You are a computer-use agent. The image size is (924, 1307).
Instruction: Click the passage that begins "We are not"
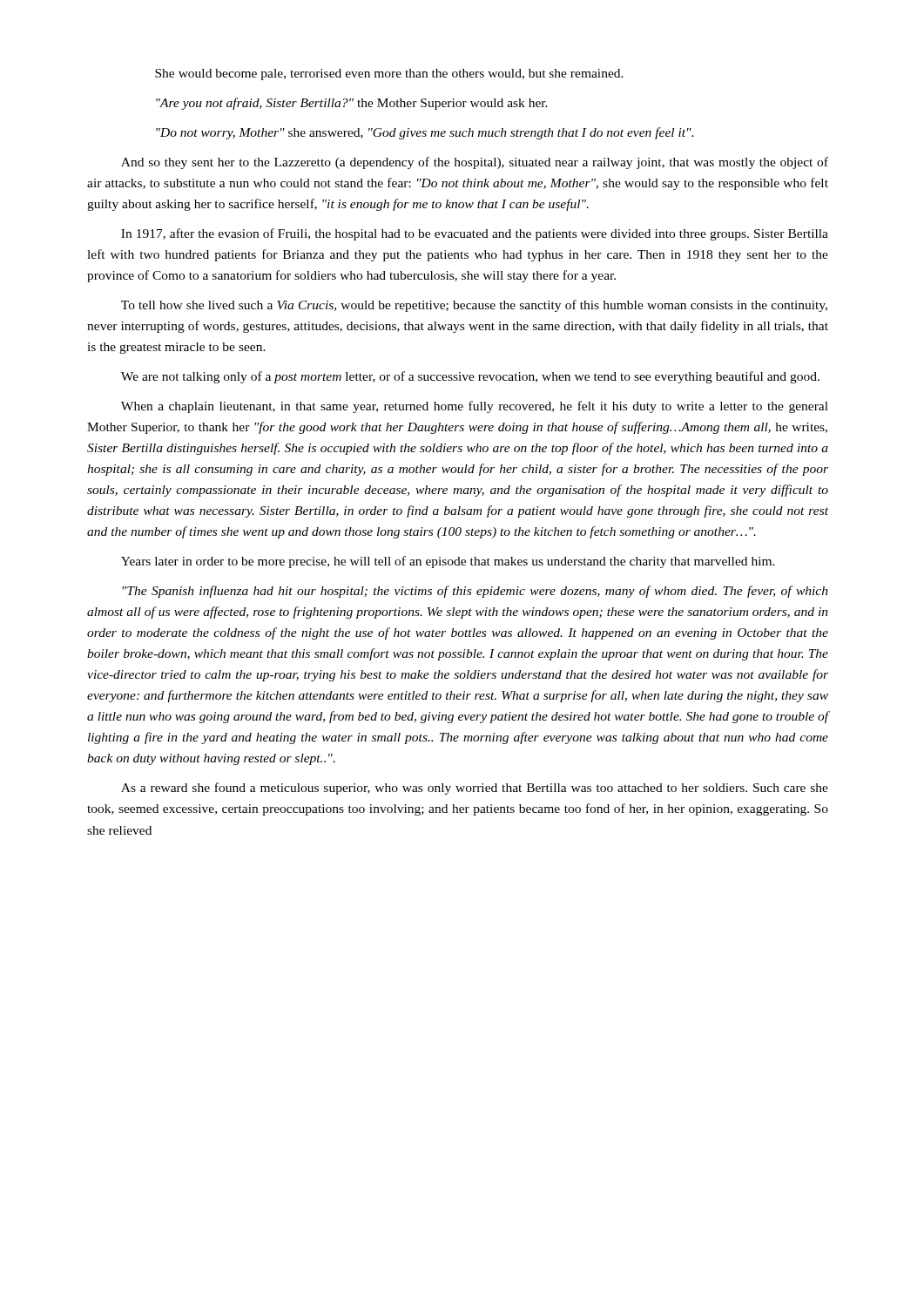(458, 377)
